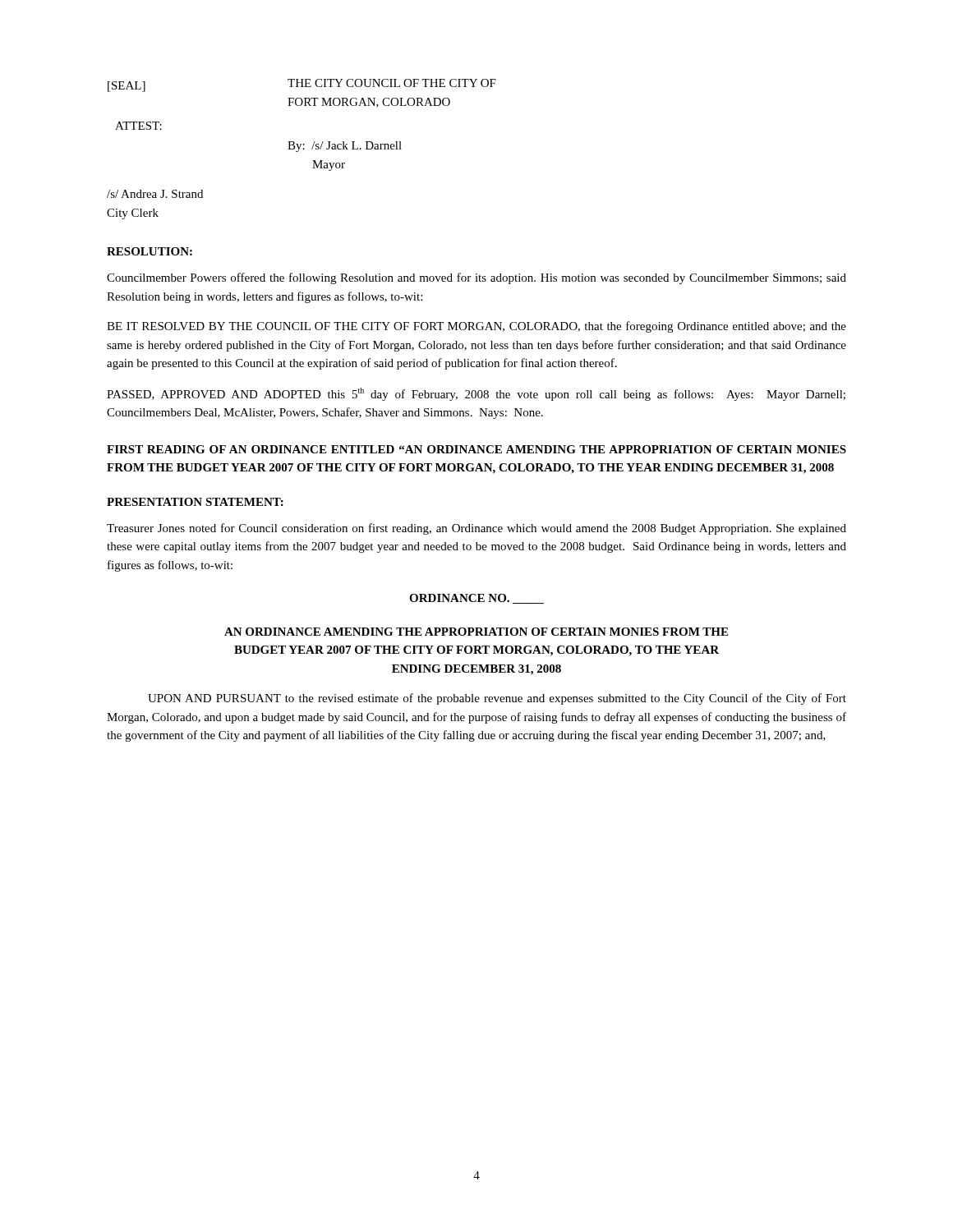
Task: Locate the text block that reads "THE CITY COUNCIL OF THE"
Action: (x=392, y=92)
